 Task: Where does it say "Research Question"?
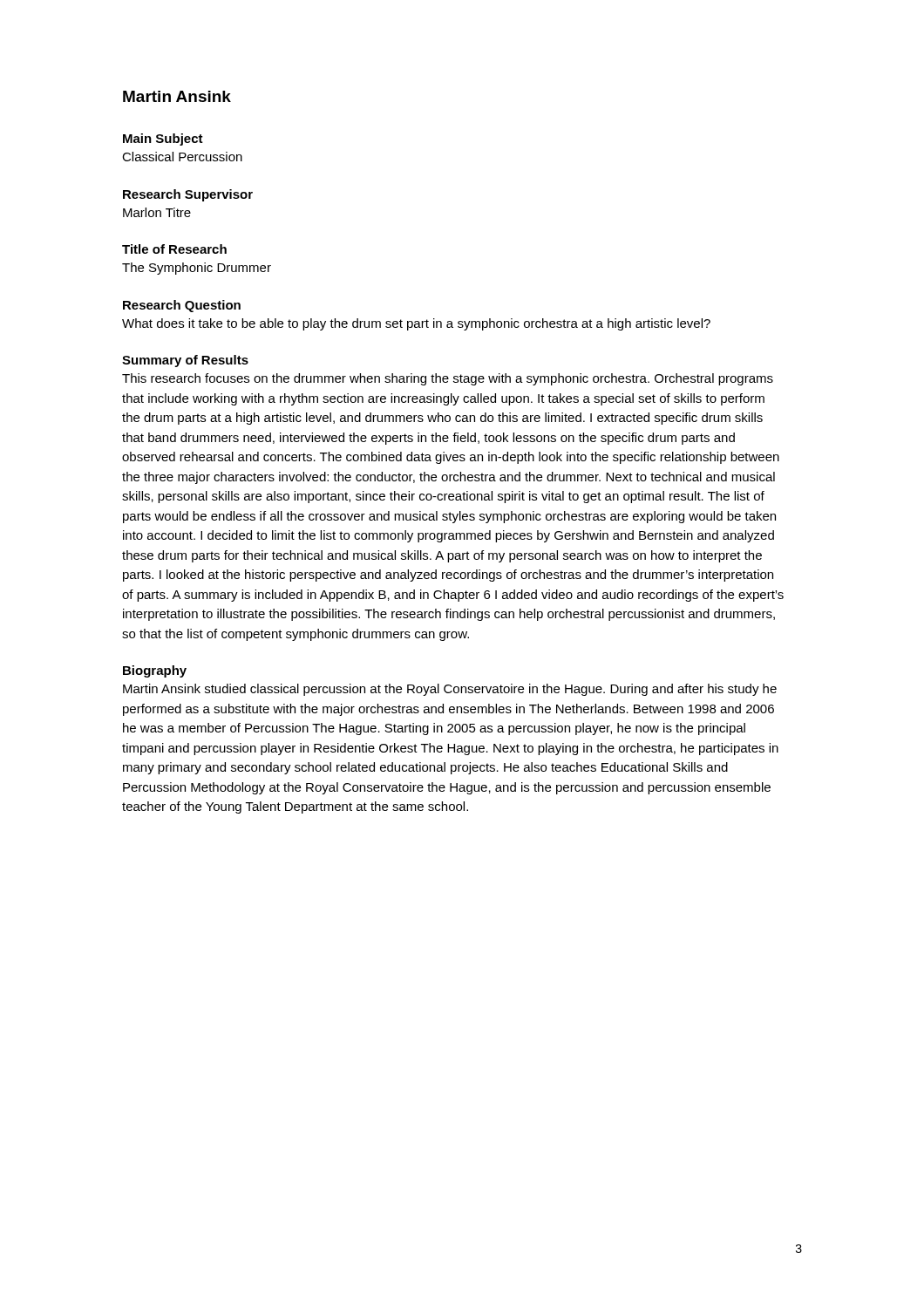(182, 304)
